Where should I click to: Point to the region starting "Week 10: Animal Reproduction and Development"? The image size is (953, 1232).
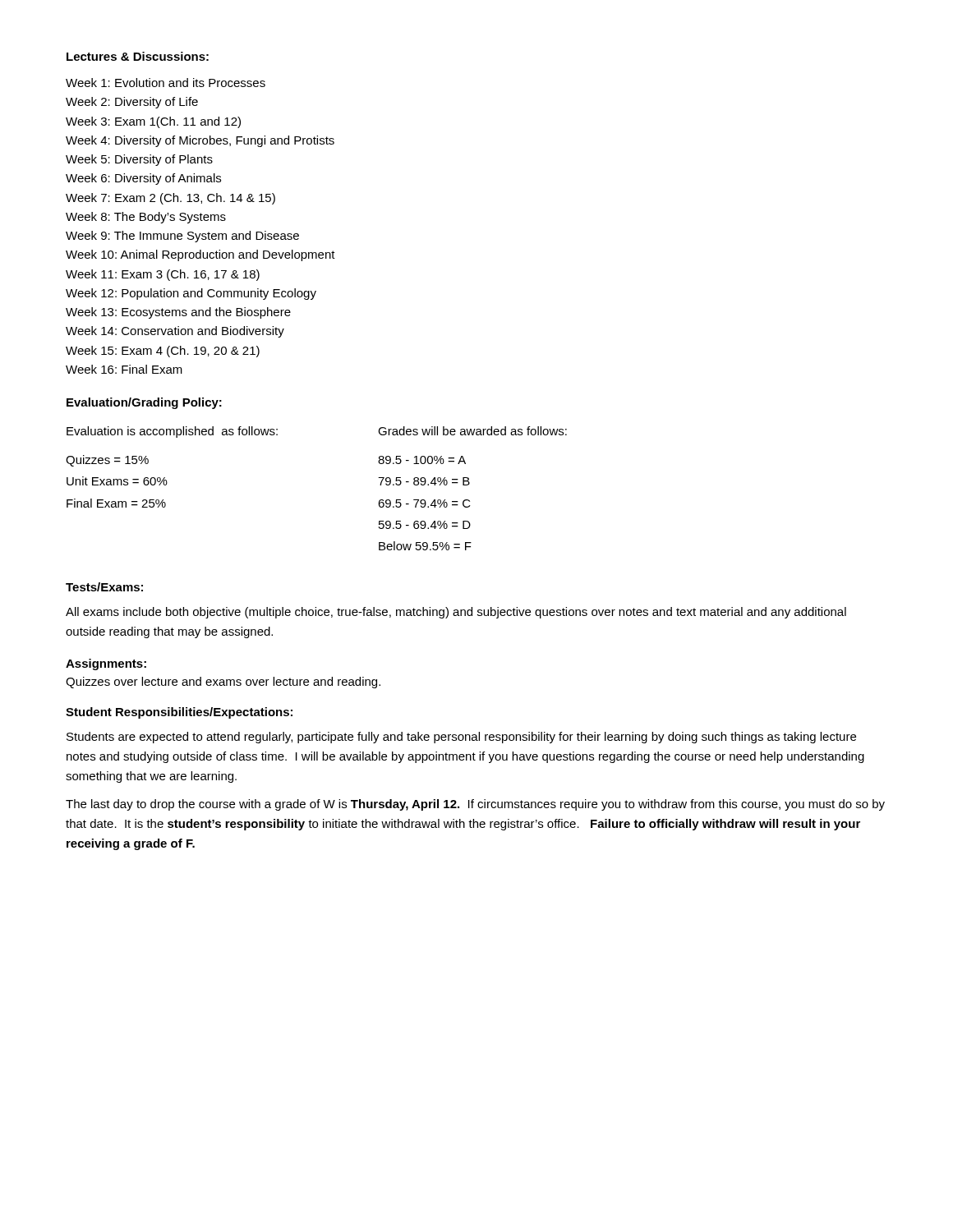click(200, 254)
